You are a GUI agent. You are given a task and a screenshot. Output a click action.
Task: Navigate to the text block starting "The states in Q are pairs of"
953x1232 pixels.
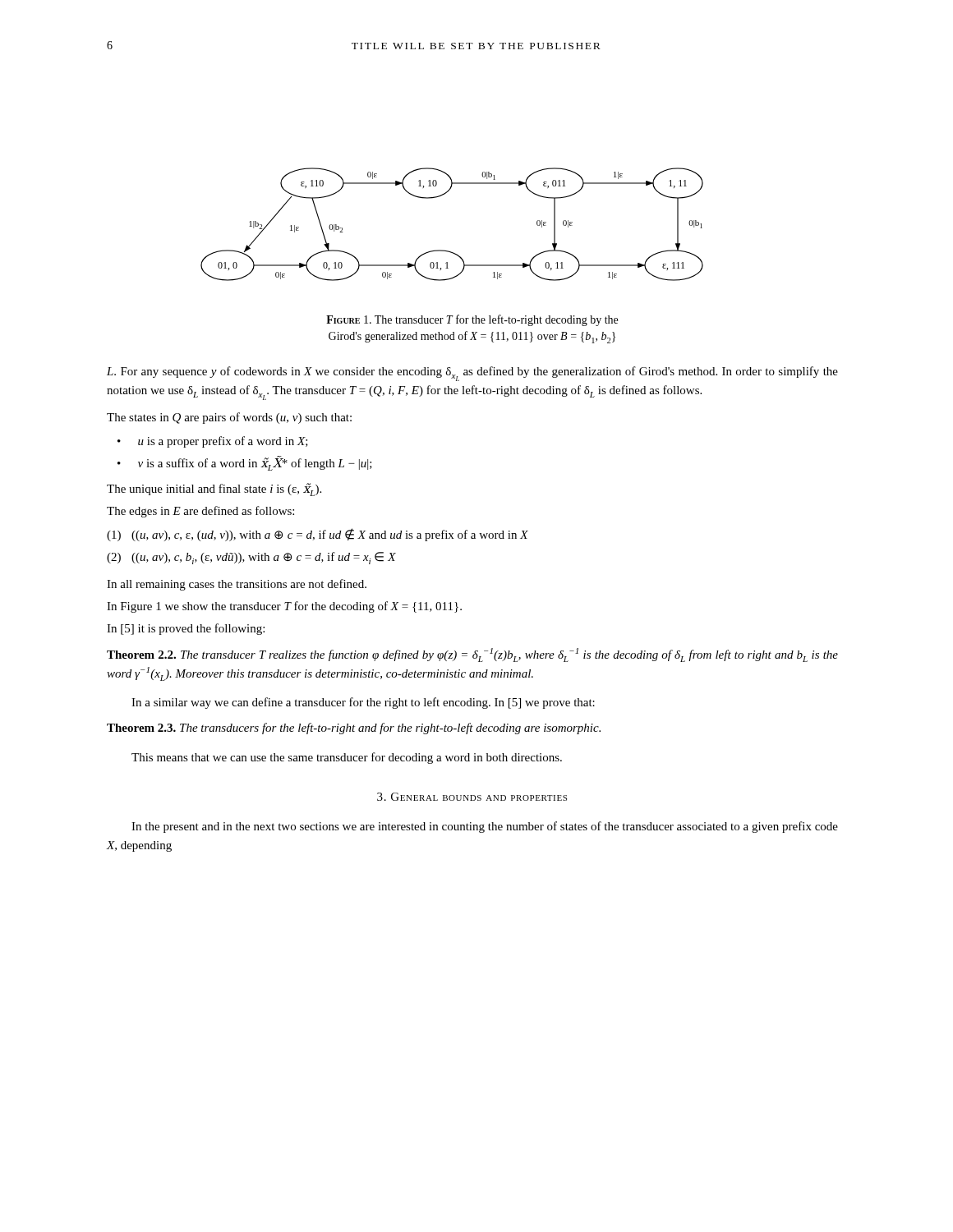230,417
